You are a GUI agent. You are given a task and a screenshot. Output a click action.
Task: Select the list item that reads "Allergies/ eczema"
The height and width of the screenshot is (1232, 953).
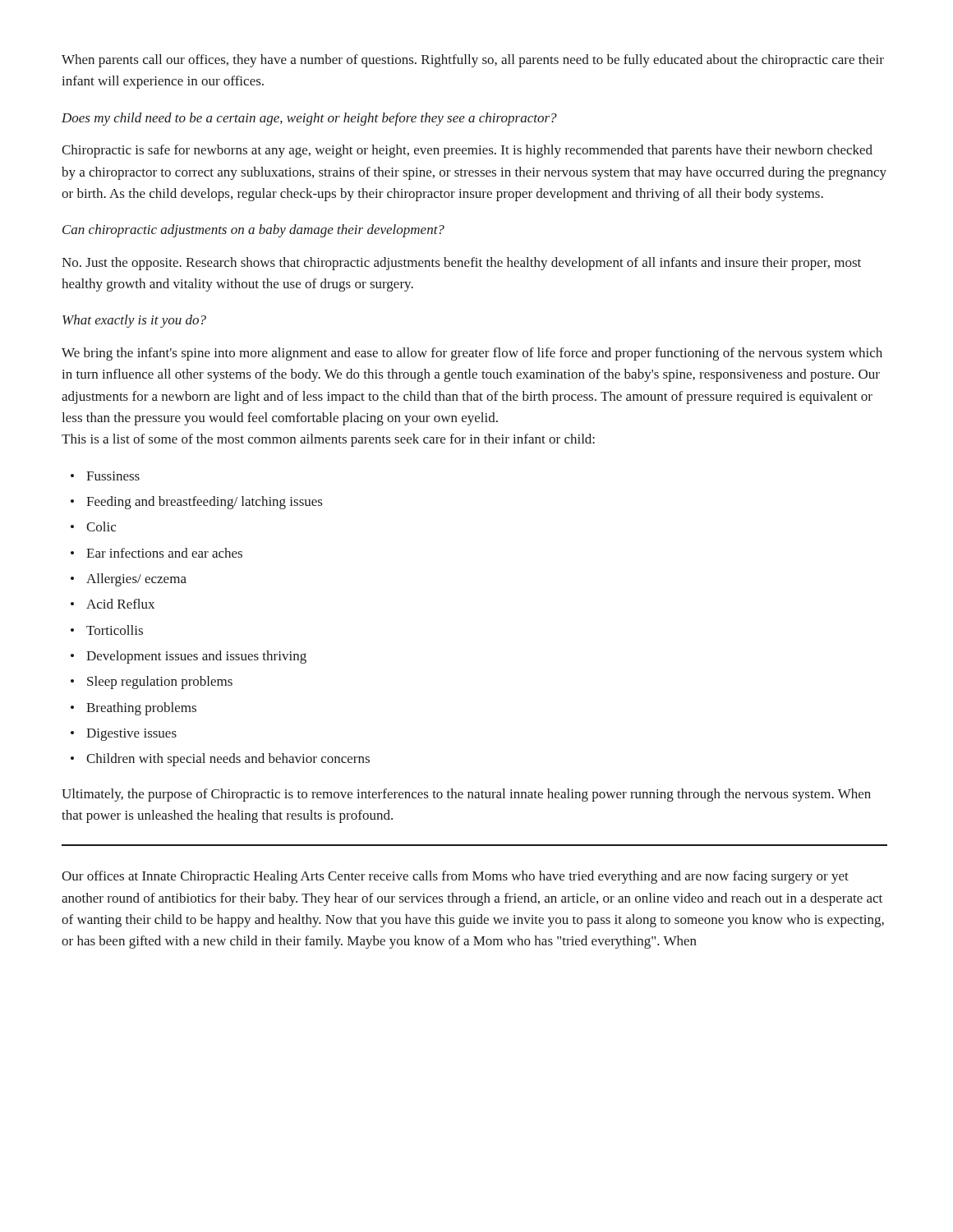pos(136,579)
